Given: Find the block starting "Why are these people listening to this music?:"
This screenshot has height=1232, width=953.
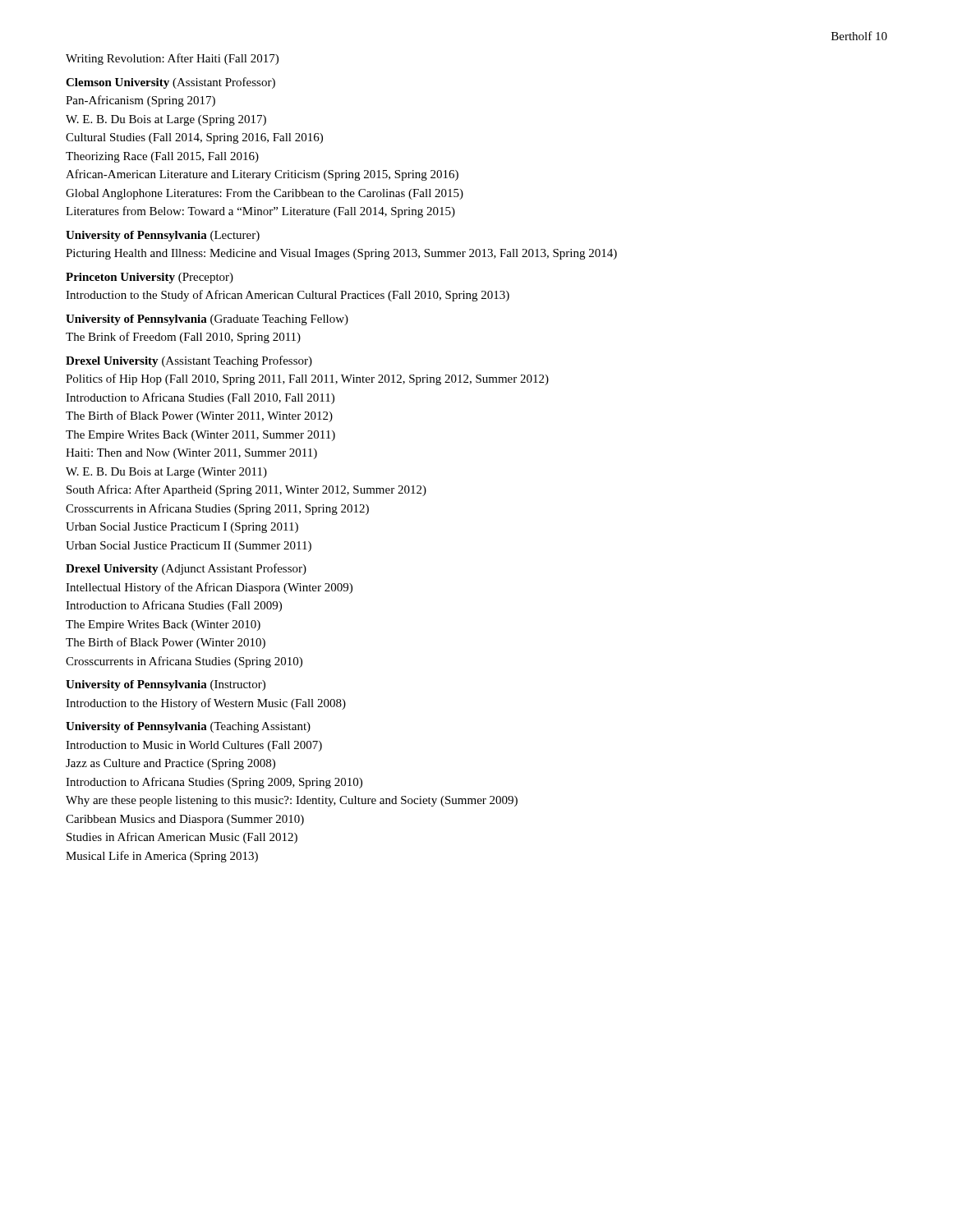Looking at the screenshot, I should pos(292,800).
